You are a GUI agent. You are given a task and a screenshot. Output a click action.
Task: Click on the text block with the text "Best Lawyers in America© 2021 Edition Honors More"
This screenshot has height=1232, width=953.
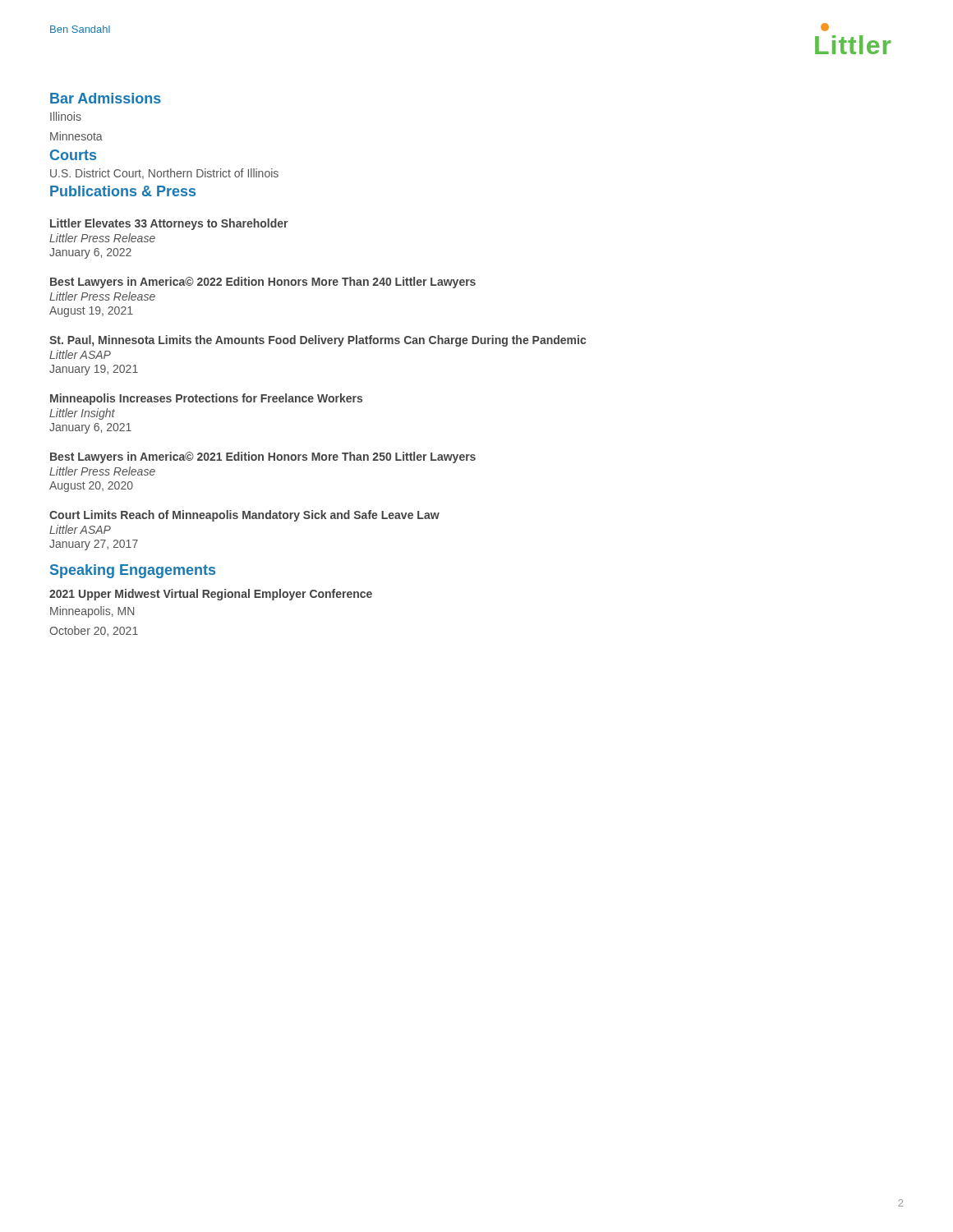[x=476, y=471]
